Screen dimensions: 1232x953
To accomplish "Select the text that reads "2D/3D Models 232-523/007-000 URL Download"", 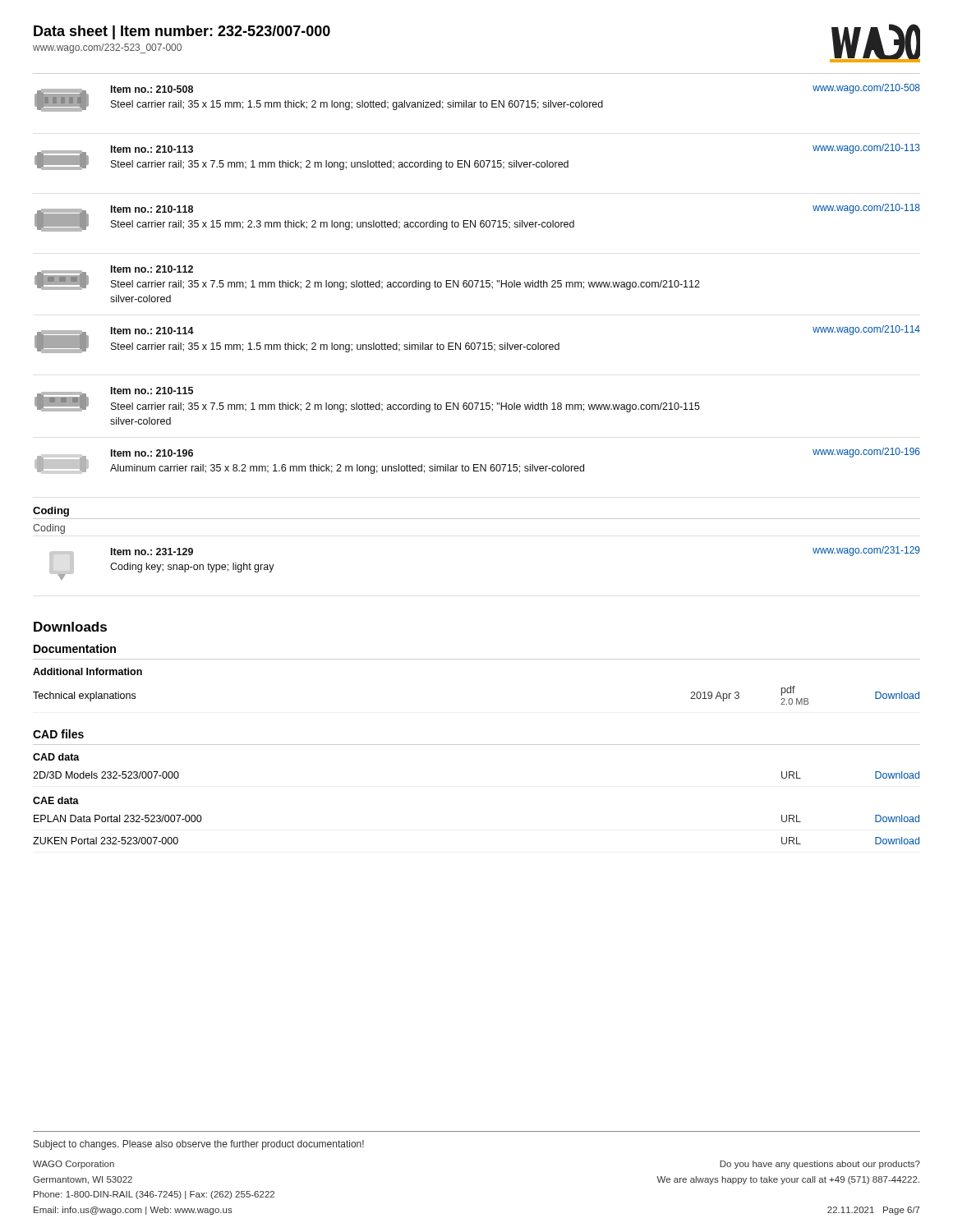I will point(104,775).
